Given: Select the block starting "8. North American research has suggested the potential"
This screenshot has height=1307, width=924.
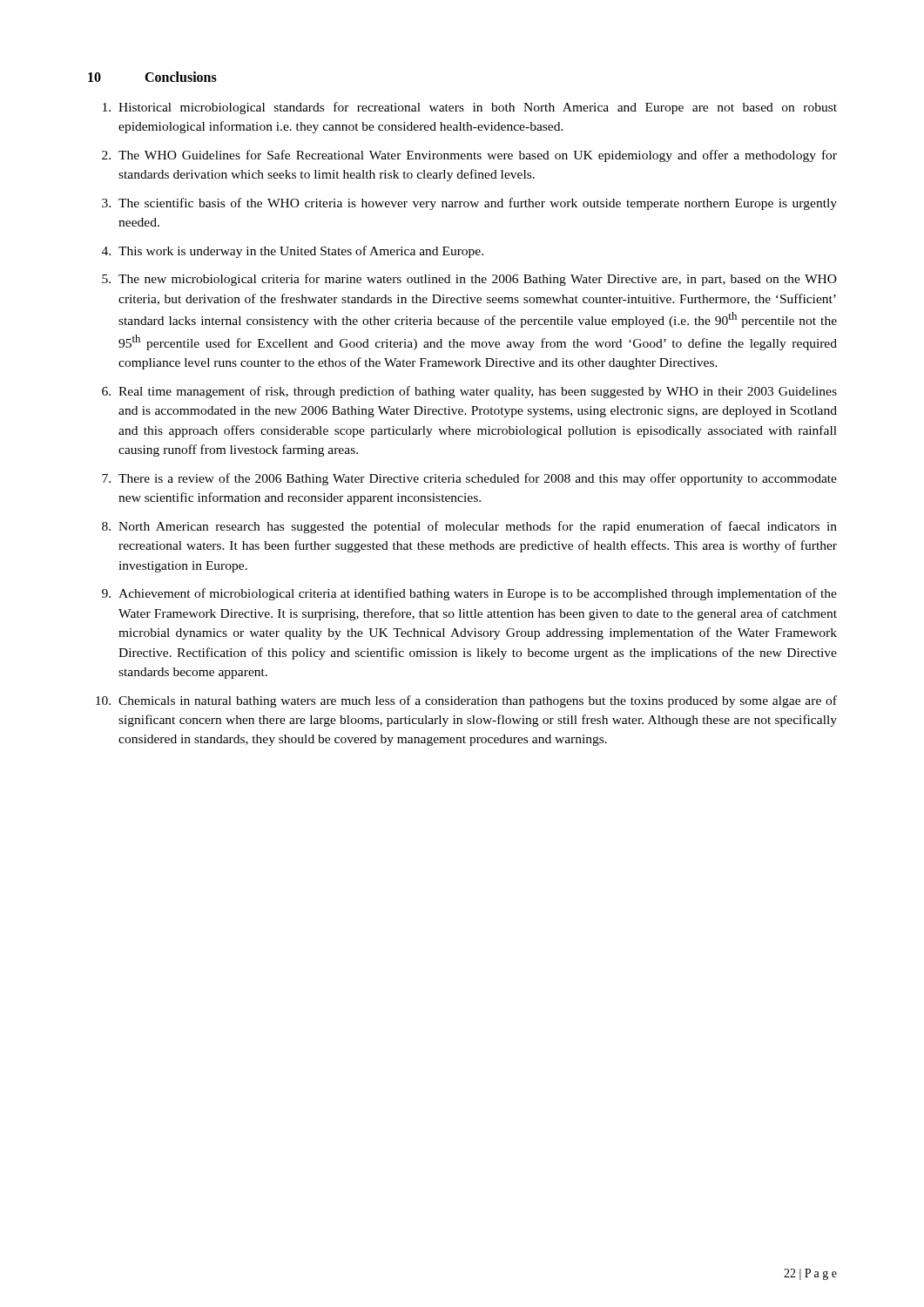Looking at the screenshot, I should click(x=462, y=546).
